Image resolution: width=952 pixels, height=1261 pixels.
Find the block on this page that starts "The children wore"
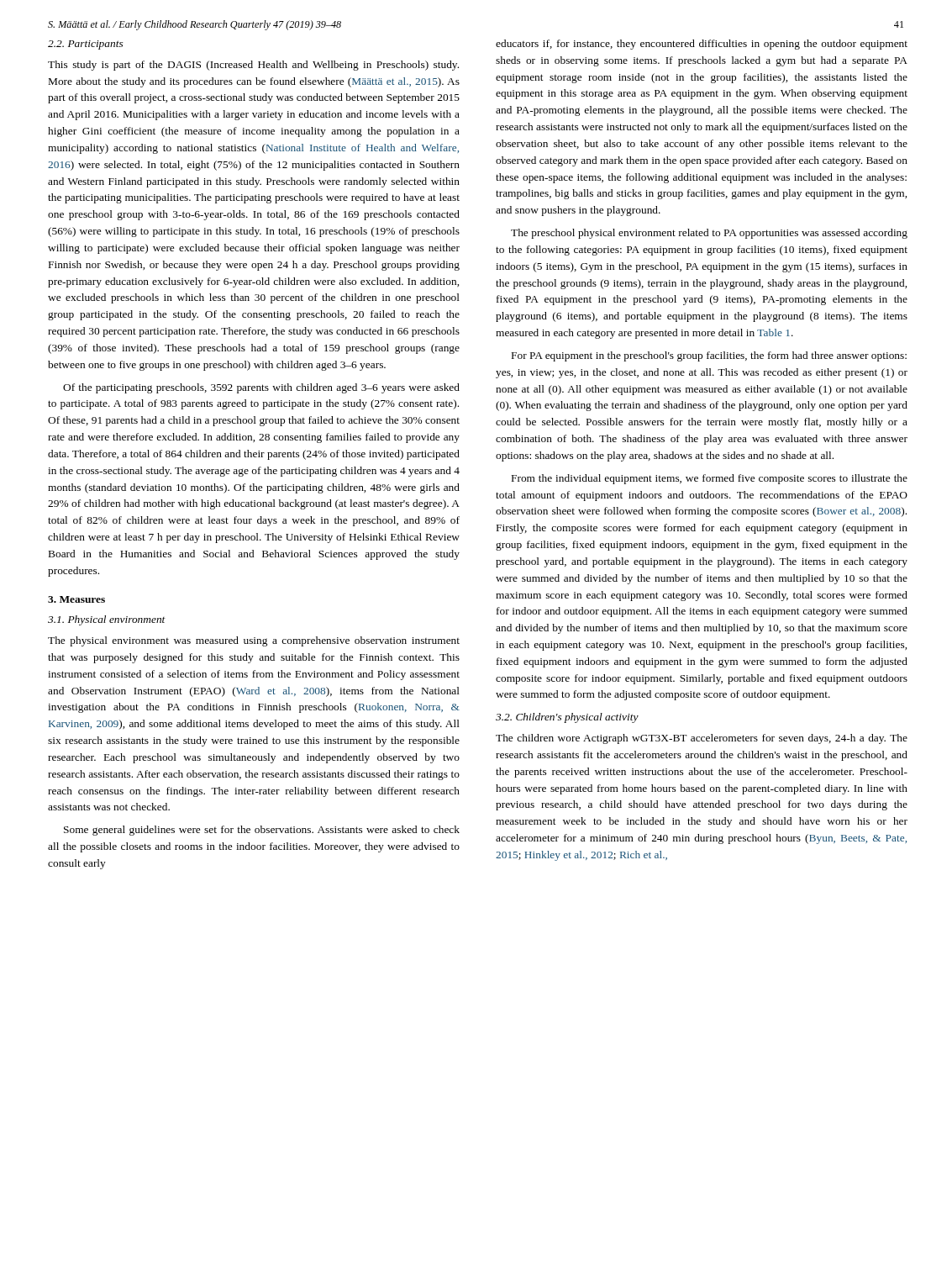click(x=702, y=797)
